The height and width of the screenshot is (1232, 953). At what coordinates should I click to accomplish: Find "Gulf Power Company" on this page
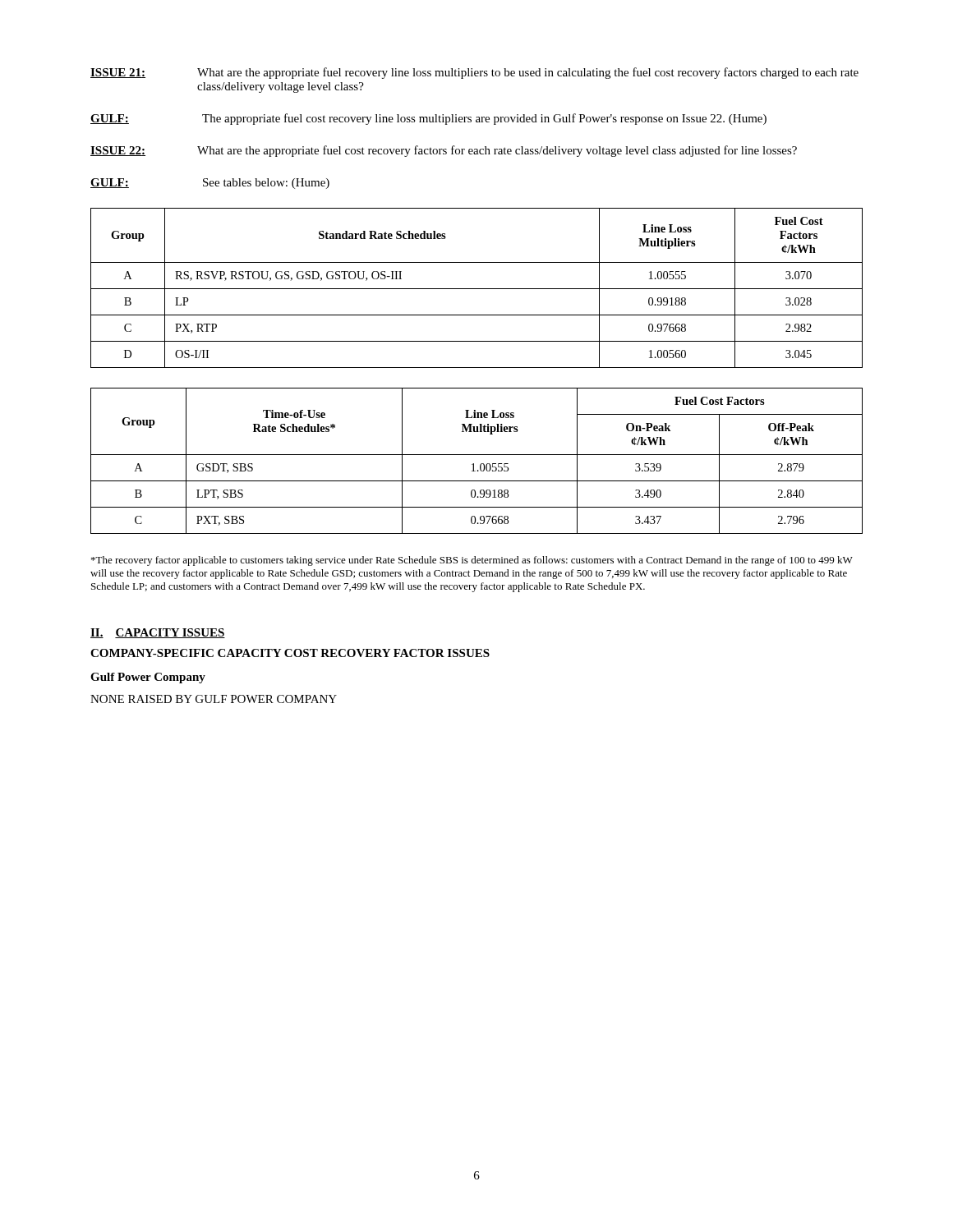click(148, 677)
